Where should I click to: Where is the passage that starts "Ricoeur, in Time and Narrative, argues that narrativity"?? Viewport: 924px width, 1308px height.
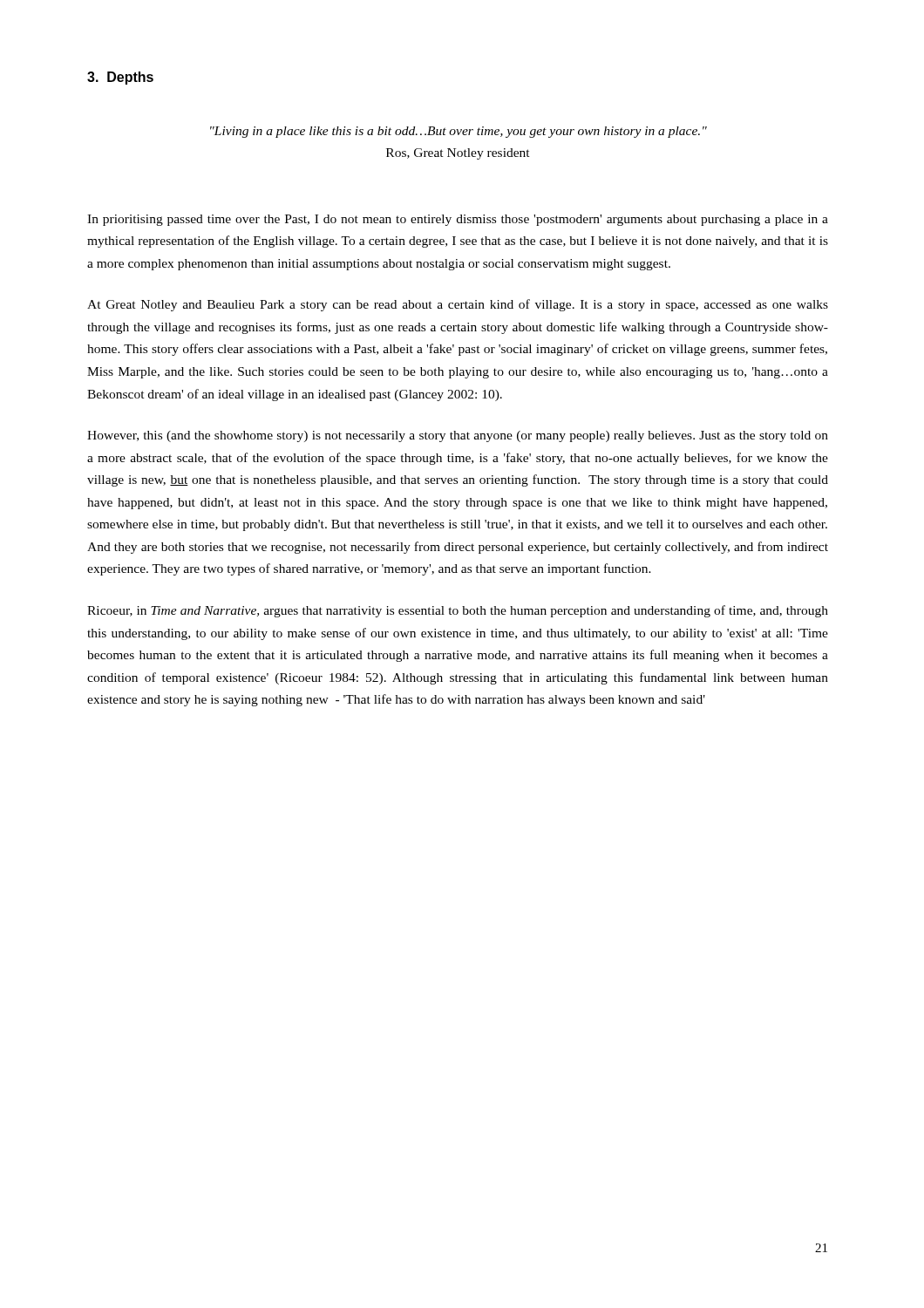[x=458, y=655]
